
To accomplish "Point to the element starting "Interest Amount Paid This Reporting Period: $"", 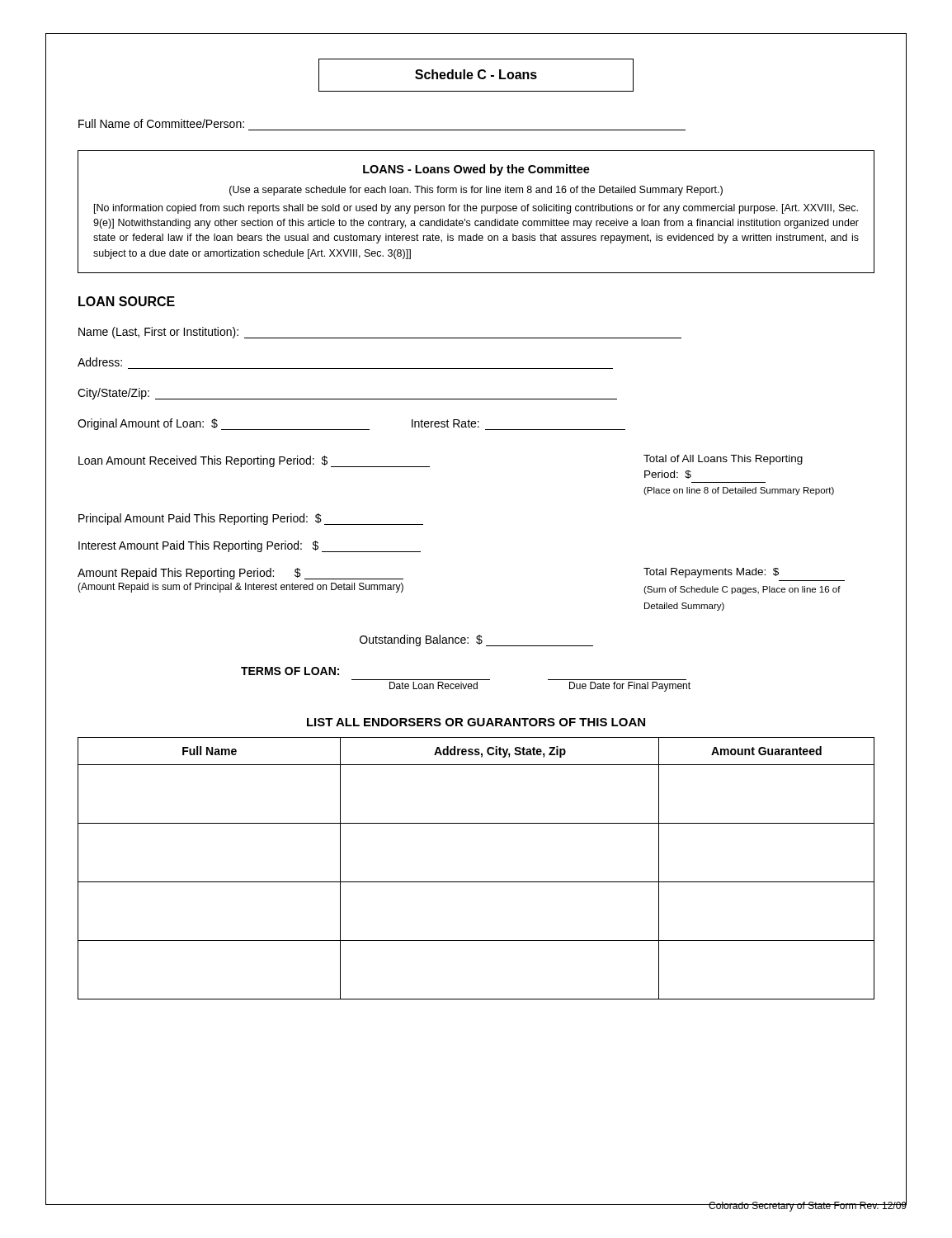I will tap(249, 545).
